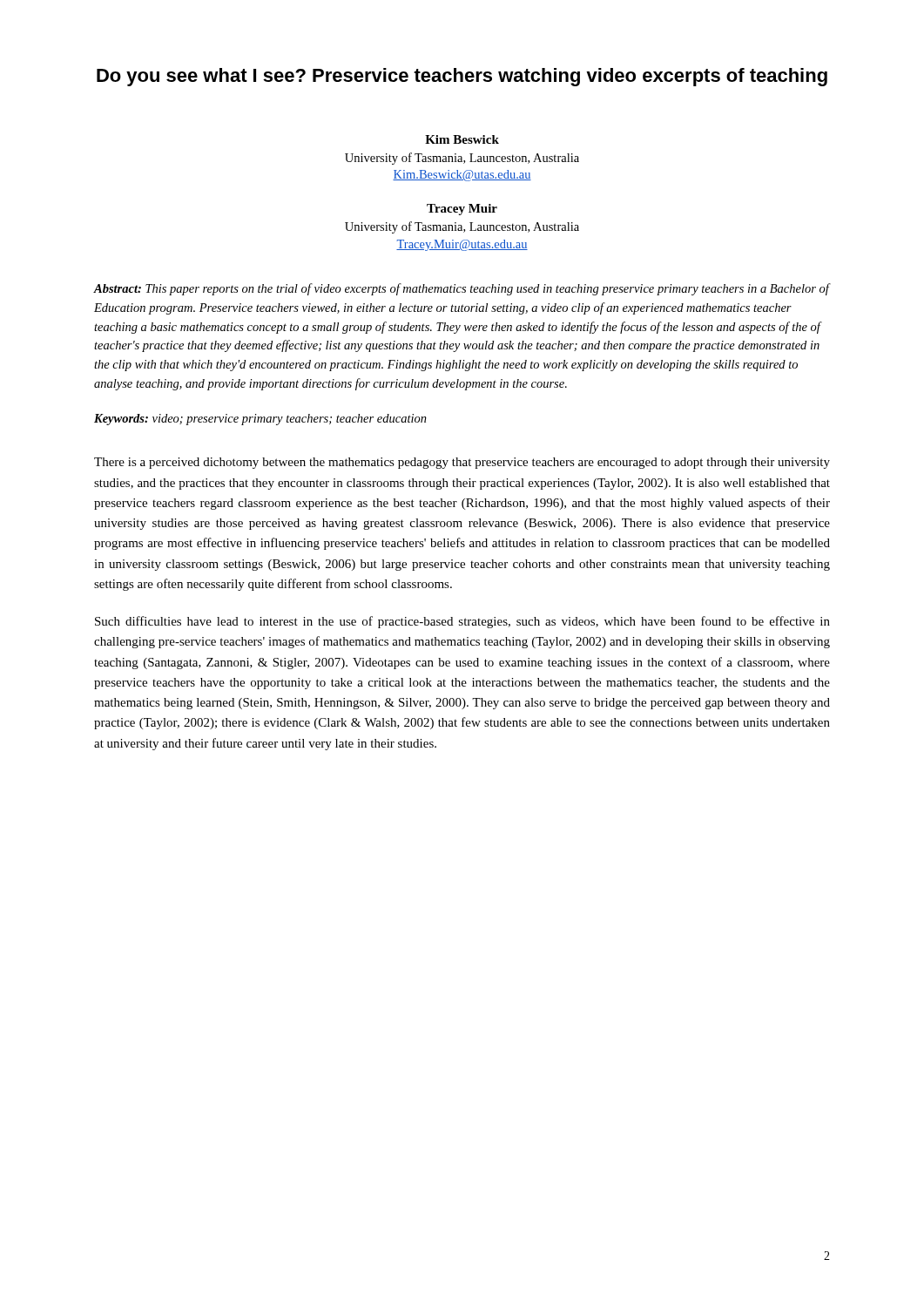This screenshot has width=924, height=1307.
Task: Find the element starting "Tracey Muir University"
Action: [x=462, y=227]
